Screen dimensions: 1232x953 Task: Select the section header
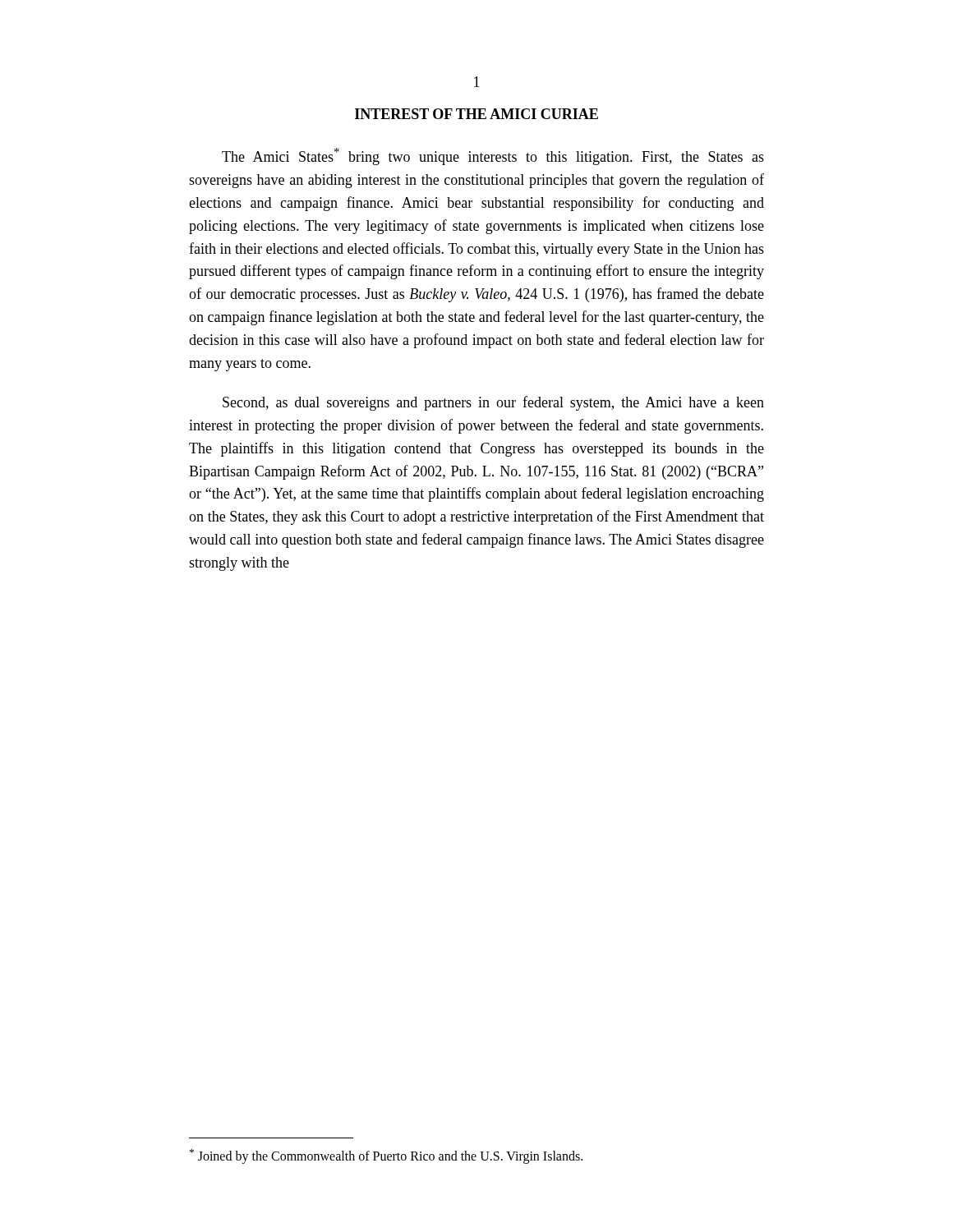pyautogui.click(x=476, y=114)
